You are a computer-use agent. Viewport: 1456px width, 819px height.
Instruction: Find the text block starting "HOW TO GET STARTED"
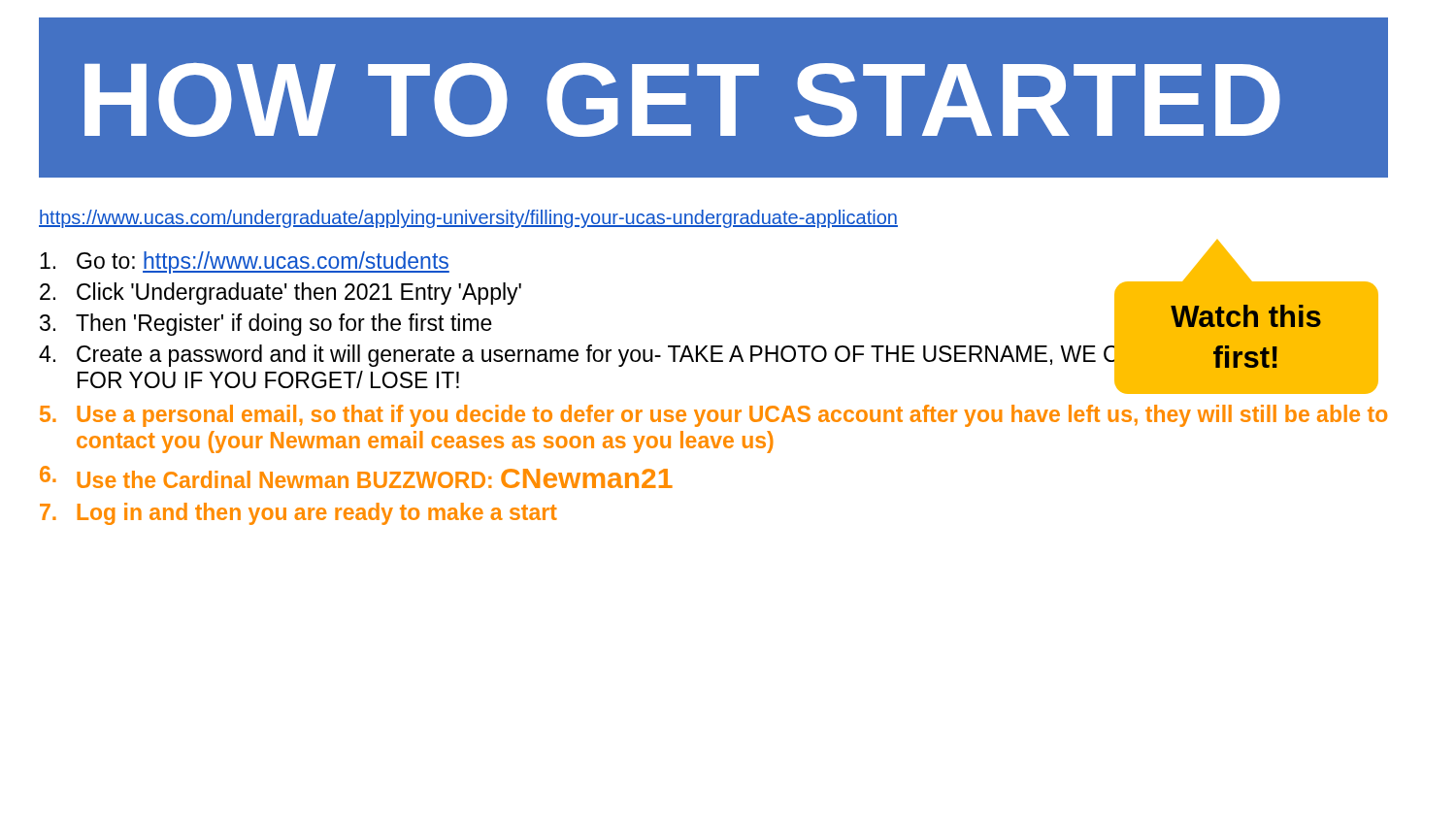pyautogui.click(x=713, y=99)
